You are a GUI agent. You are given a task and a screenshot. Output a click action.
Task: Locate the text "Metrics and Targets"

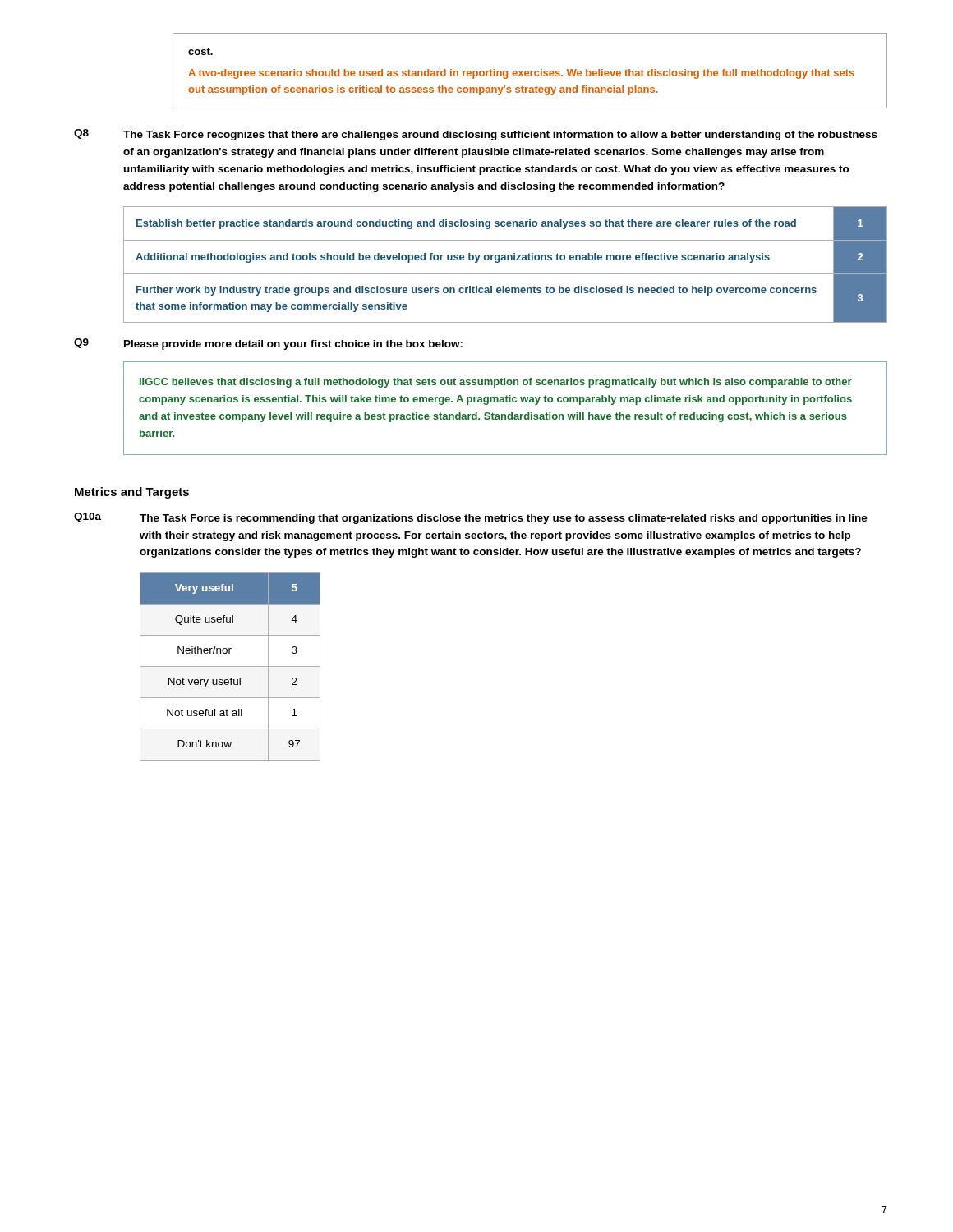[132, 491]
